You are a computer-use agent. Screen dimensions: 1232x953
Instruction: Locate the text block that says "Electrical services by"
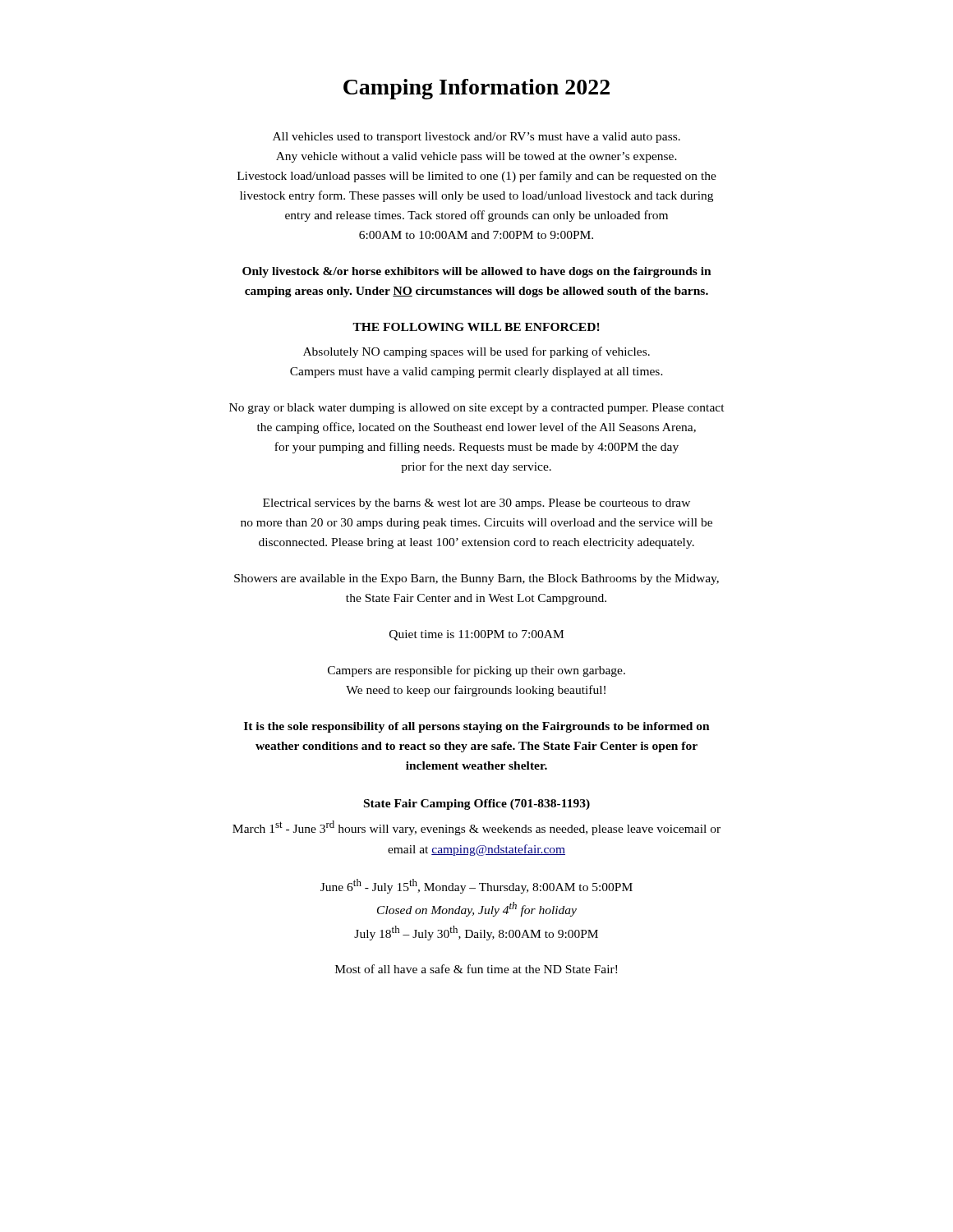(x=476, y=522)
